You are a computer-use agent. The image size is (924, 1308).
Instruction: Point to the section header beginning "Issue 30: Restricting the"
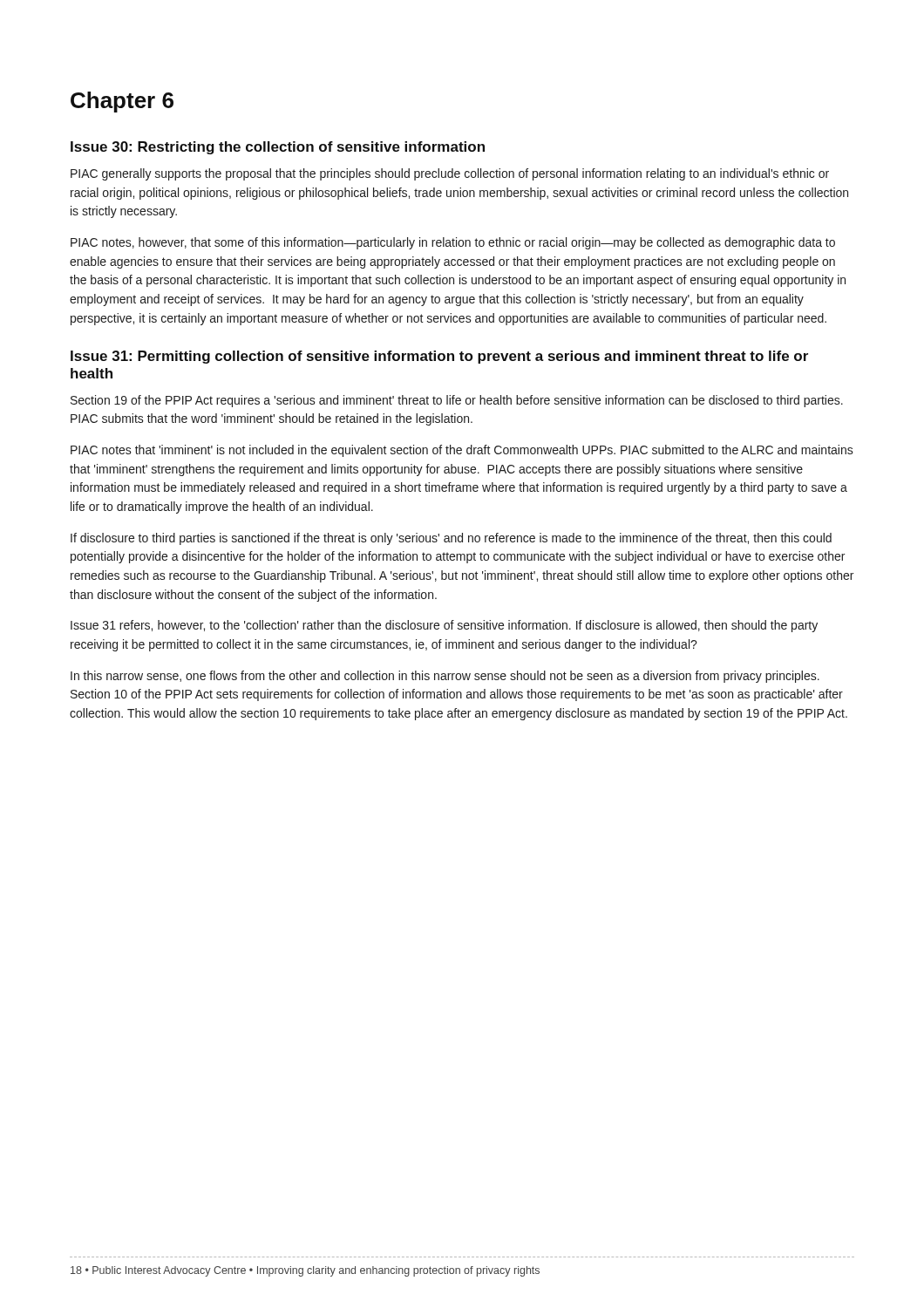point(462,147)
